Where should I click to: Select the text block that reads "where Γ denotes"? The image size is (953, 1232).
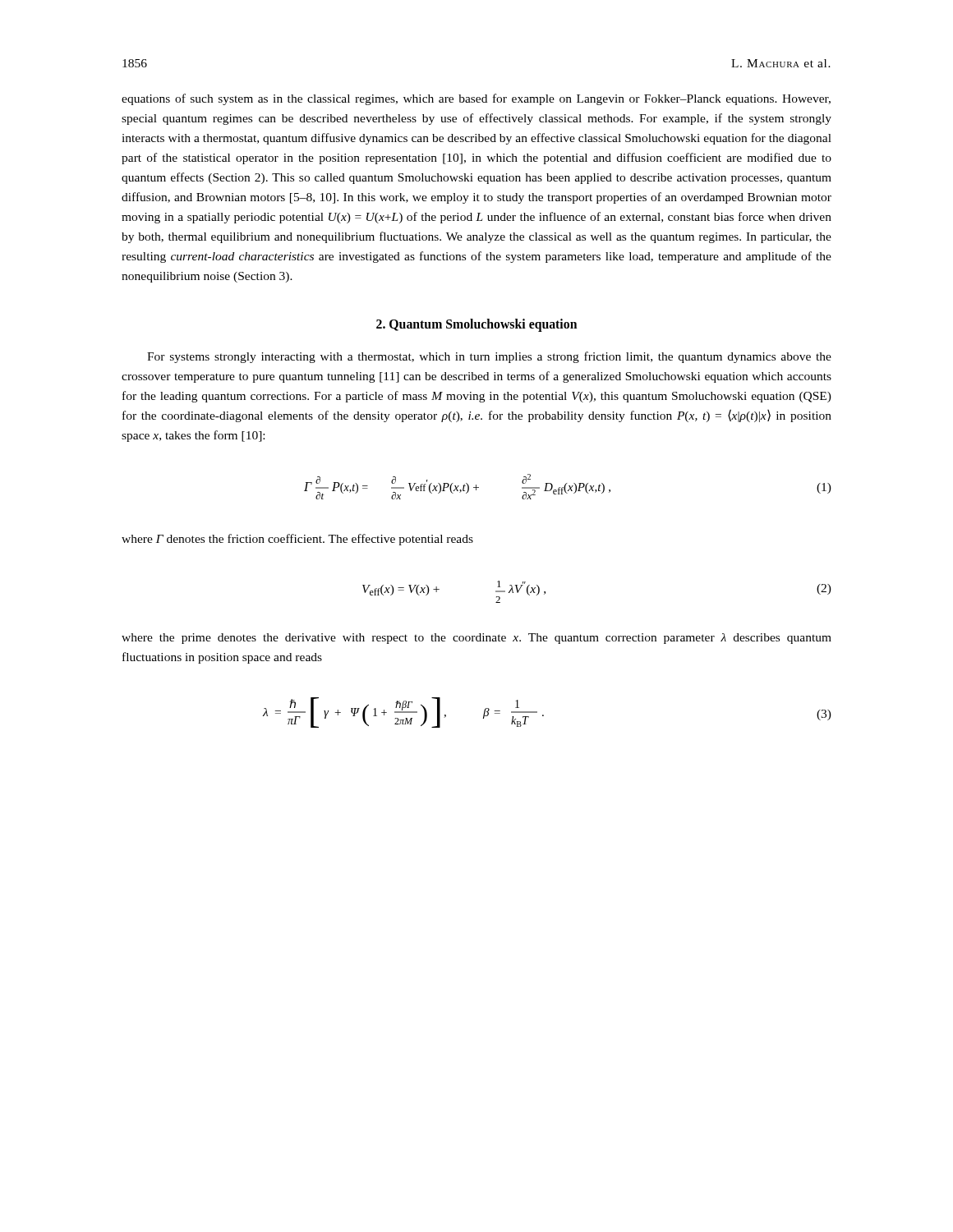pos(476,539)
